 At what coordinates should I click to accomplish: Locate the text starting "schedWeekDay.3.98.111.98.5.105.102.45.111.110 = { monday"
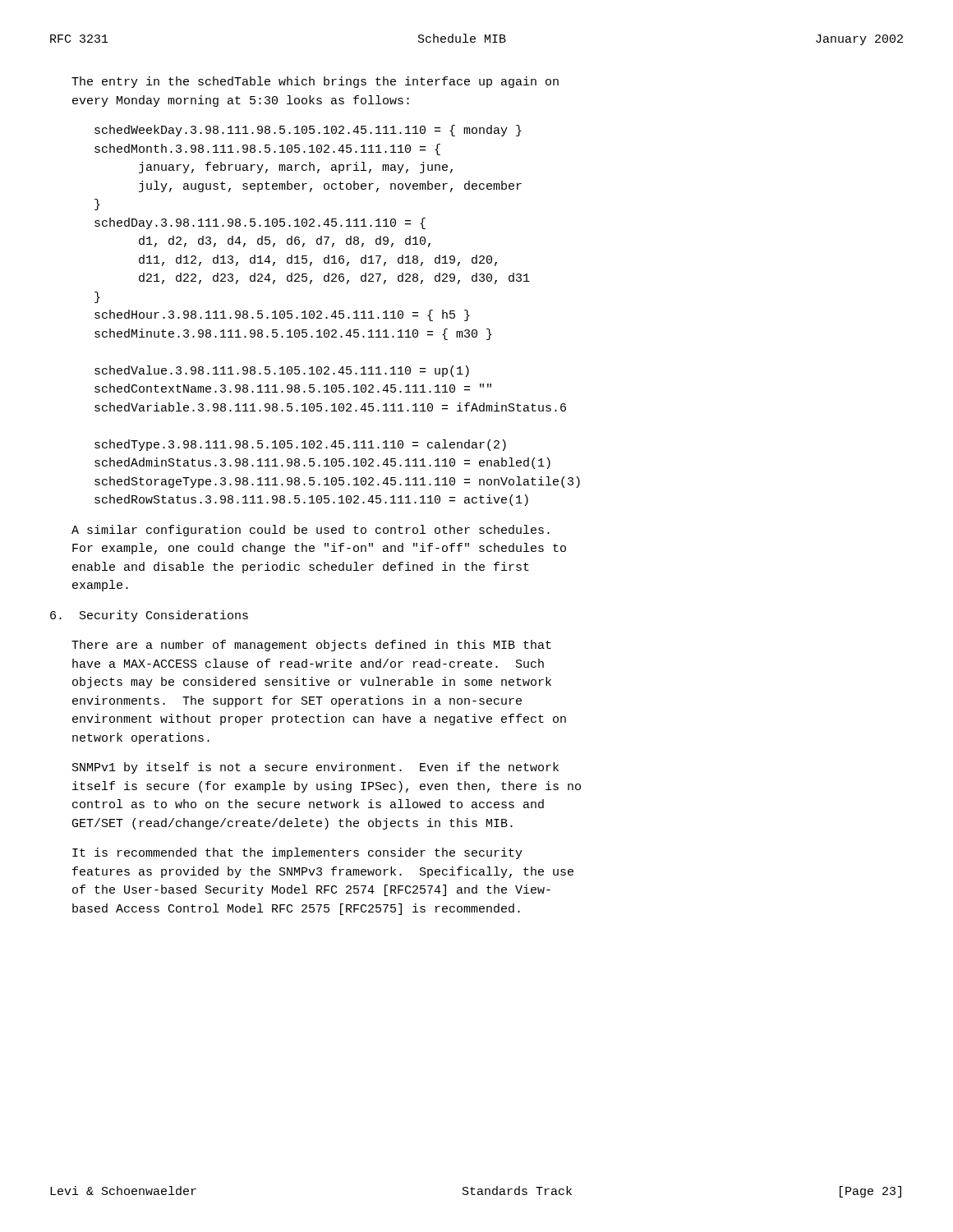coord(316,316)
